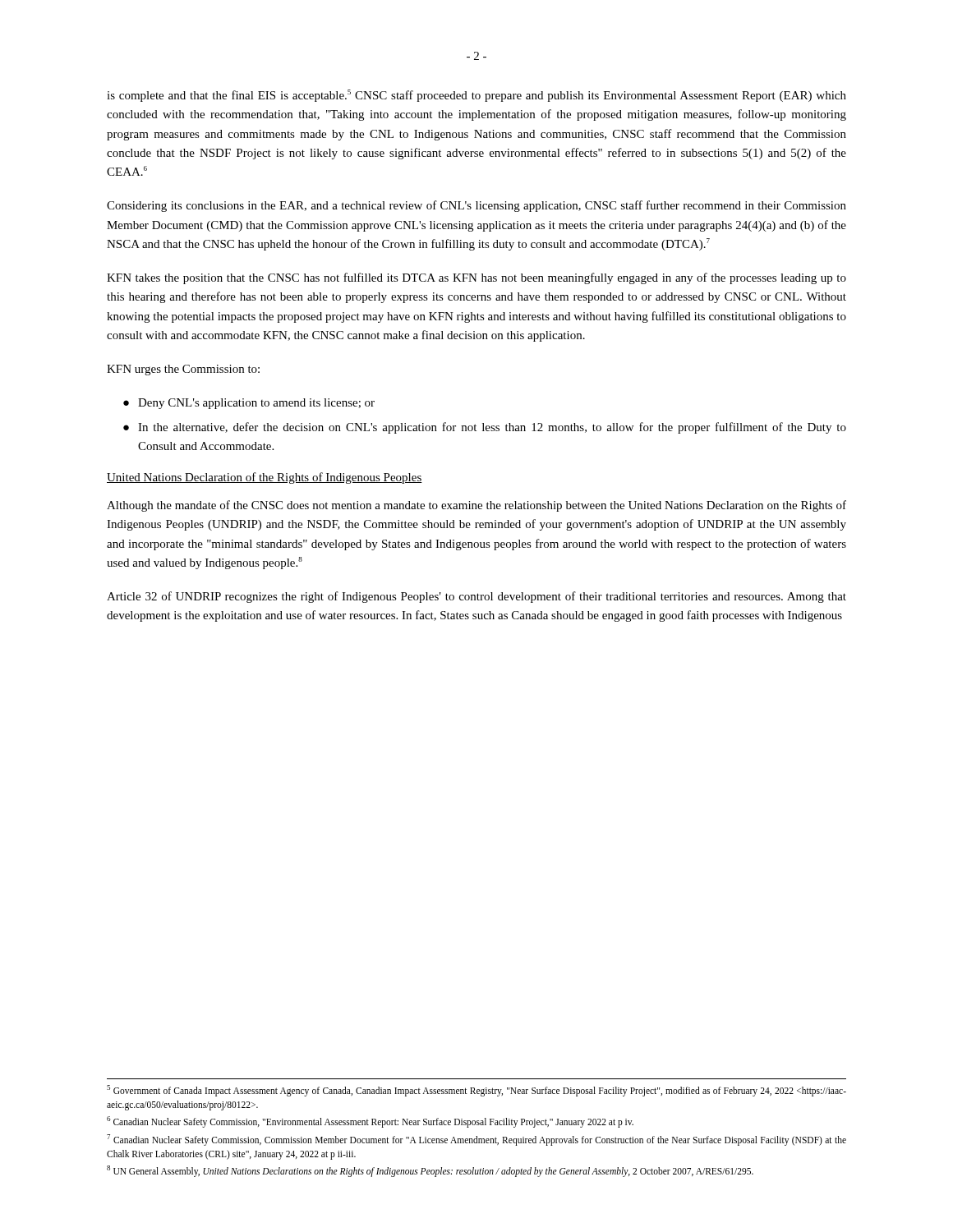
Task: Find the block starting "Considering its conclusions in the EAR,"
Action: pos(476,225)
